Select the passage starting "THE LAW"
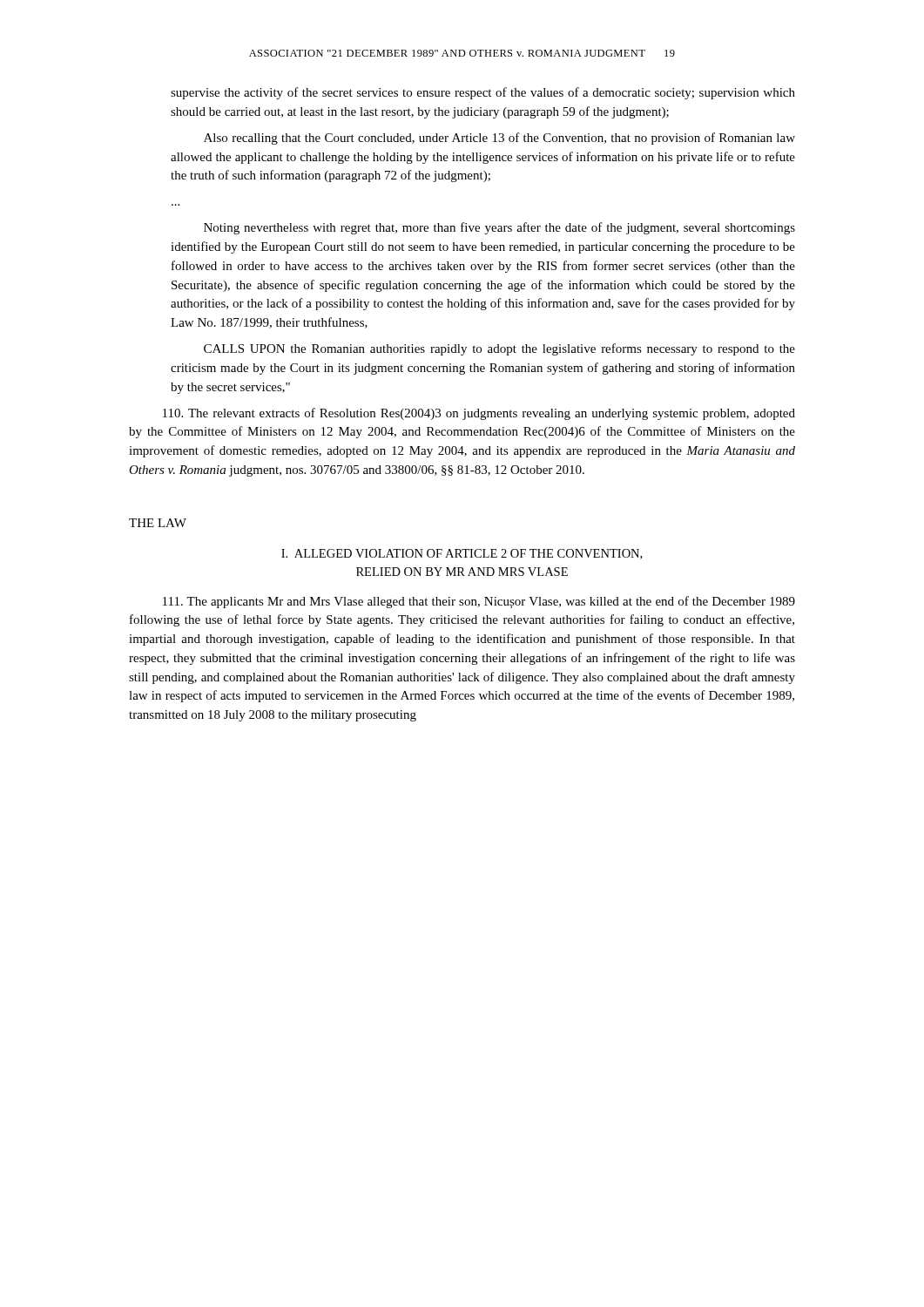924x1307 pixels. point(158,522)
